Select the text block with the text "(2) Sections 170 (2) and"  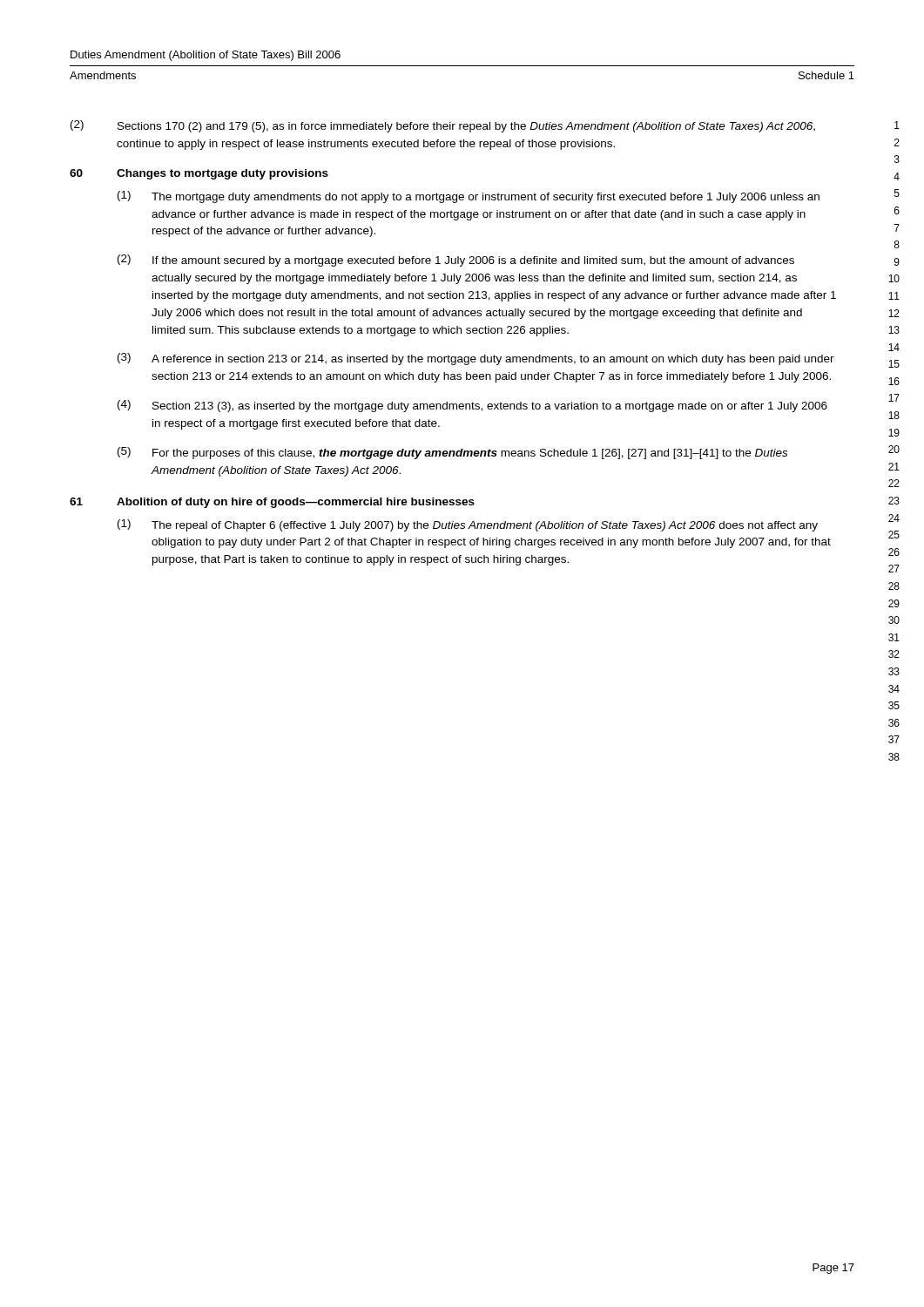coord(453,135)
